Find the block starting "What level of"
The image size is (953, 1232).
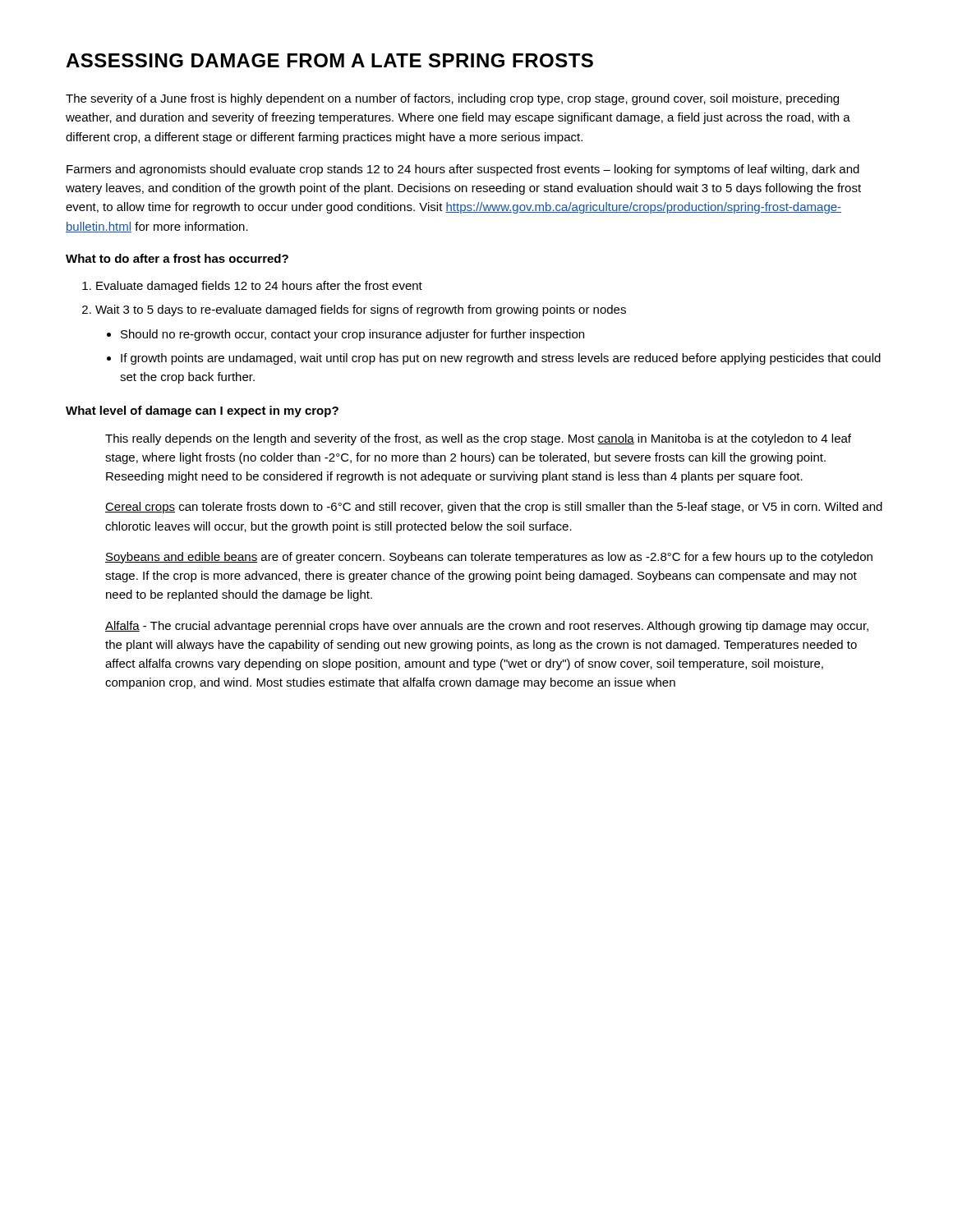tap(202, 411)
